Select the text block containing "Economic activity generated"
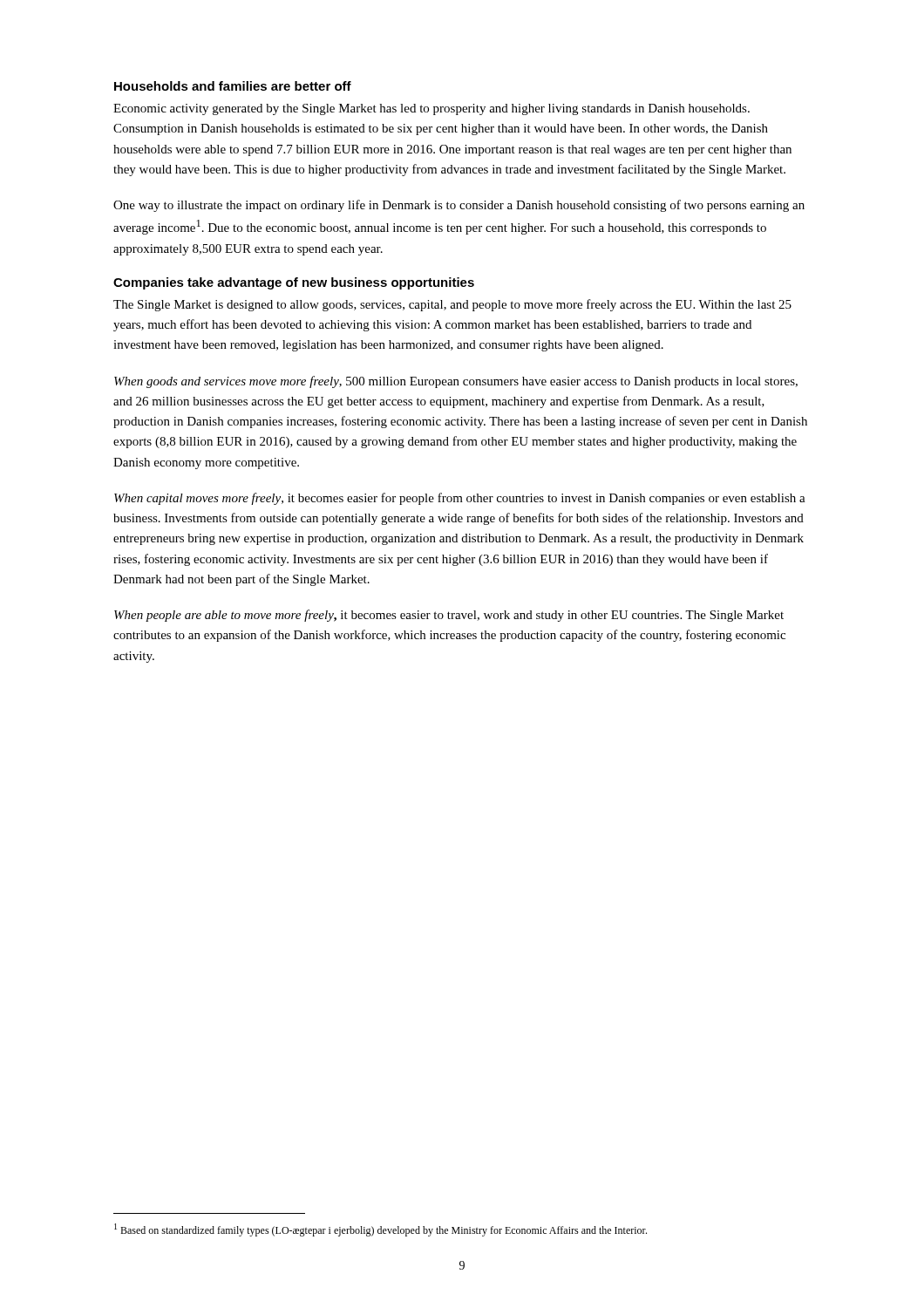This screenshot has height=1308, width=924. (453, 139)
